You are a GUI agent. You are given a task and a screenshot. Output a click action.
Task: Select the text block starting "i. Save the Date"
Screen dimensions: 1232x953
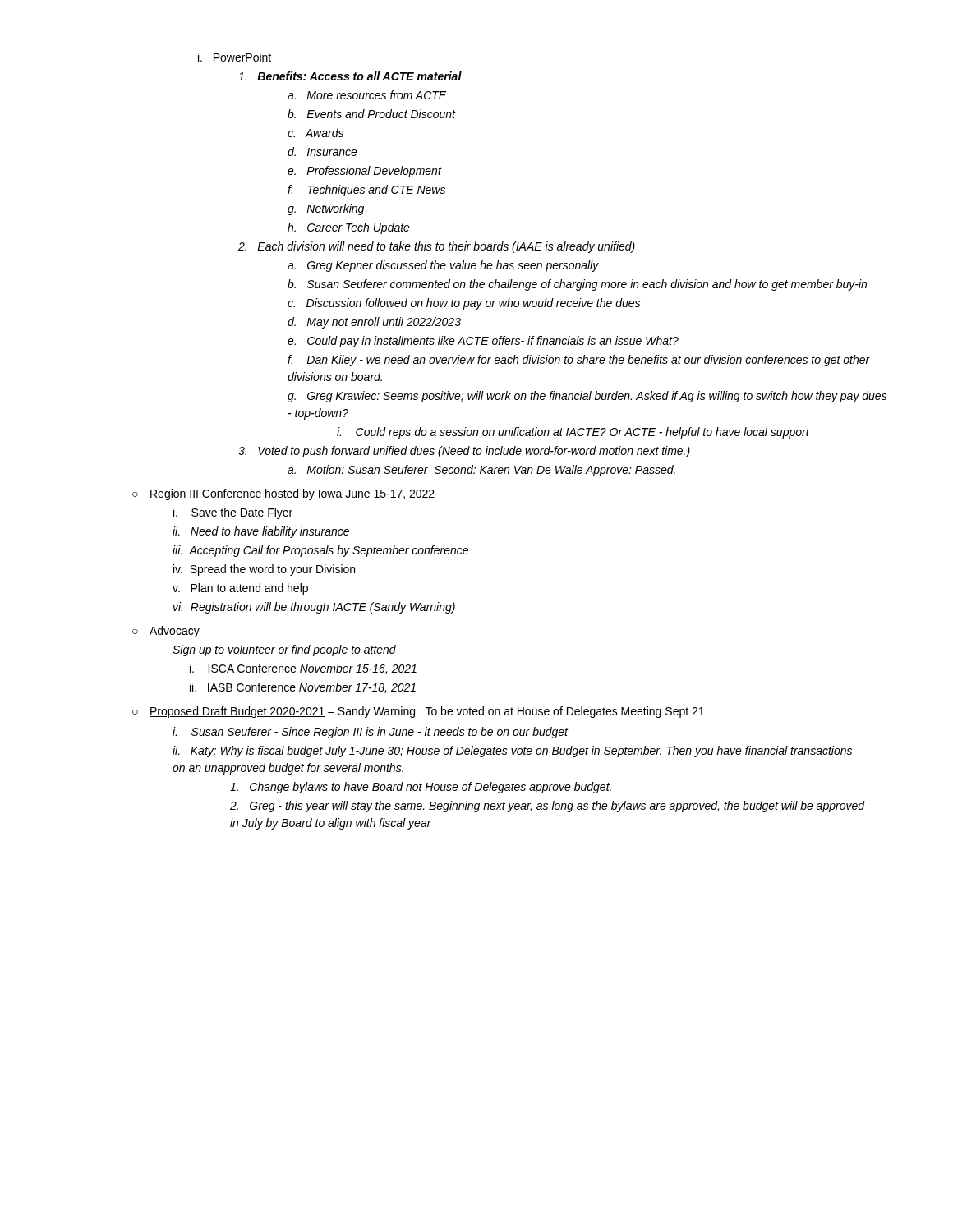tap(233, 513)
